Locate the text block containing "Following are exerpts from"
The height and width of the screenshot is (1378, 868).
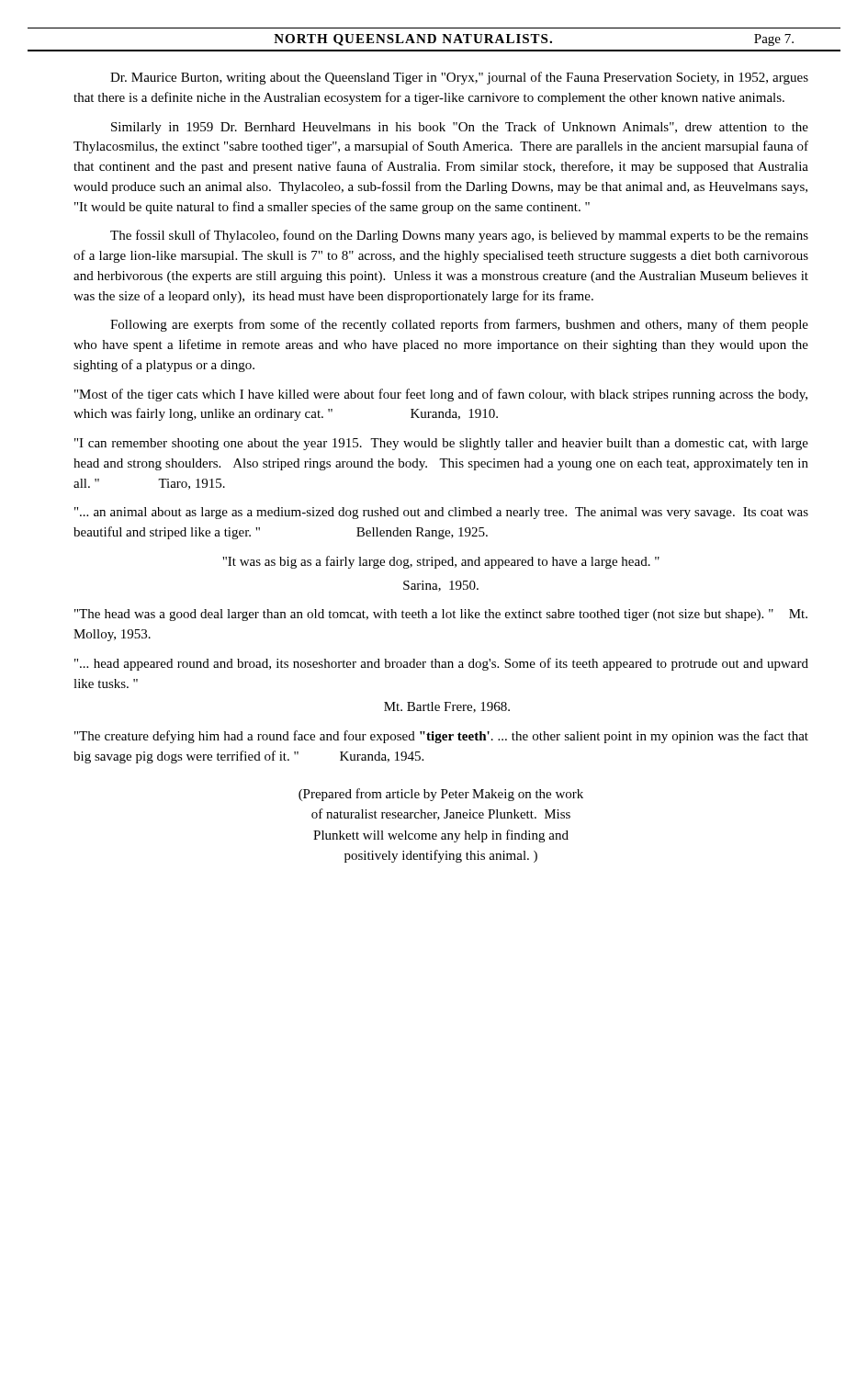(441, 344)
